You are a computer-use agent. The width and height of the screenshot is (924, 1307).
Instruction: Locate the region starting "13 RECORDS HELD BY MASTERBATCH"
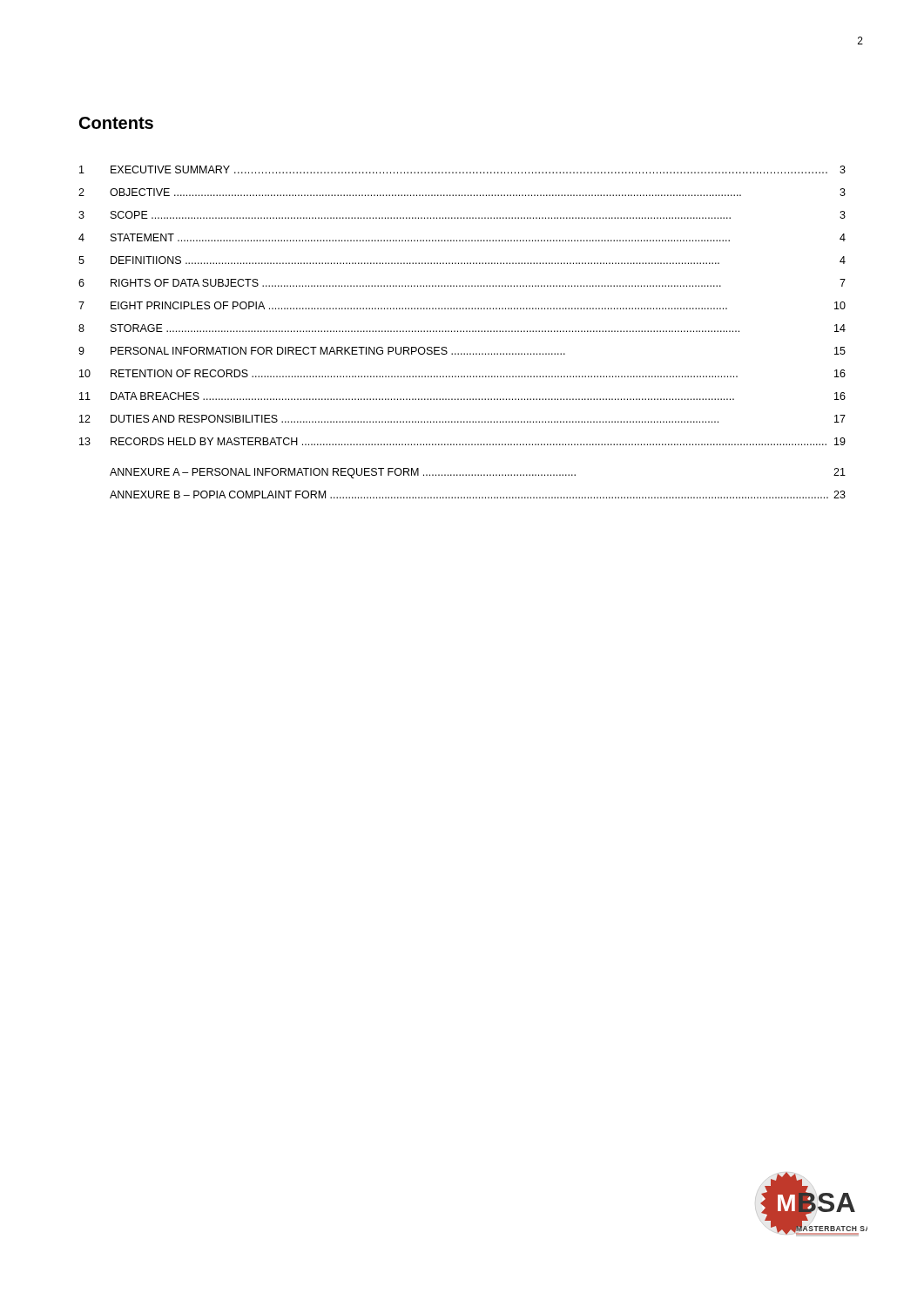point(462,442)
